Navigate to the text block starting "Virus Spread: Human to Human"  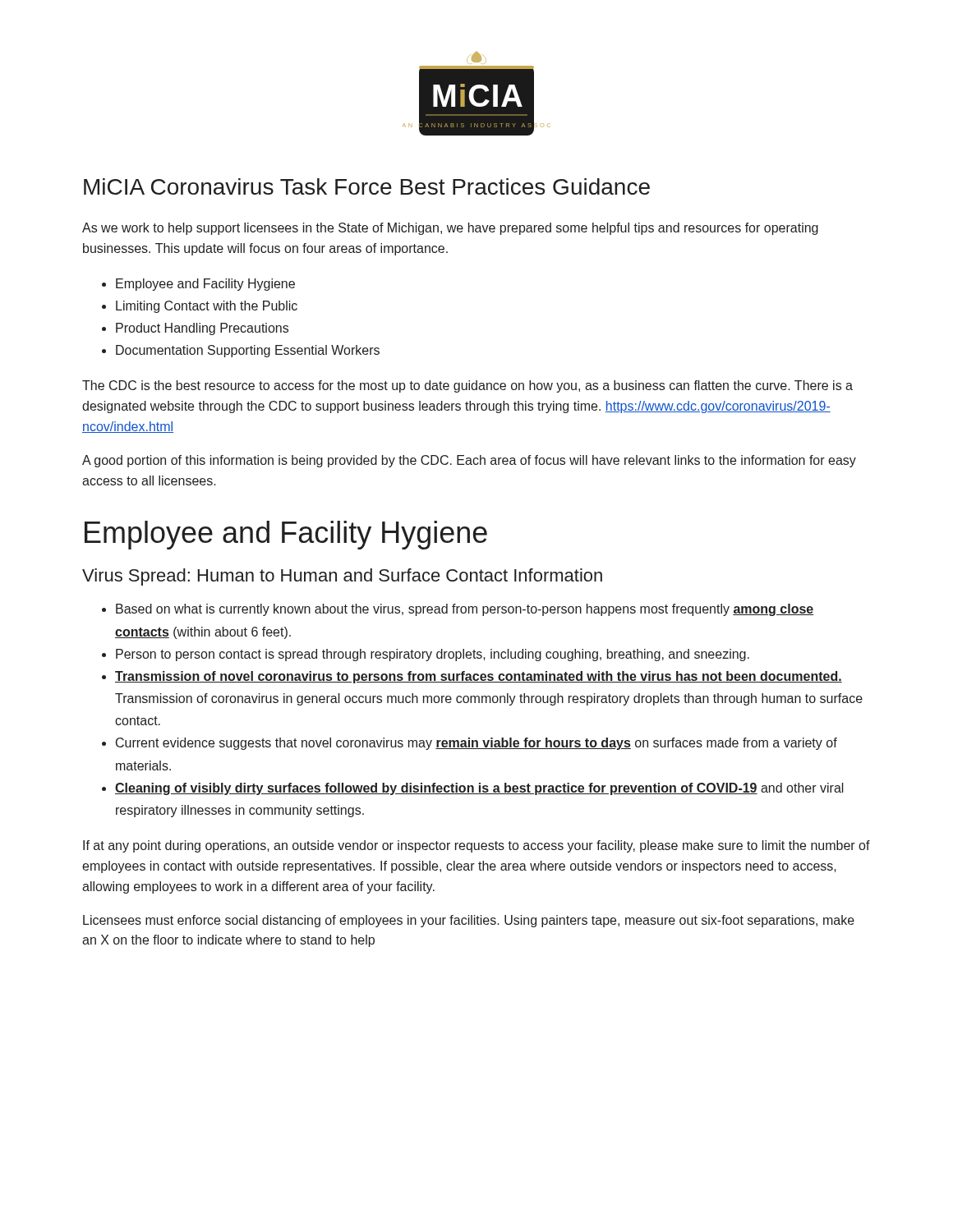[476, 576]
